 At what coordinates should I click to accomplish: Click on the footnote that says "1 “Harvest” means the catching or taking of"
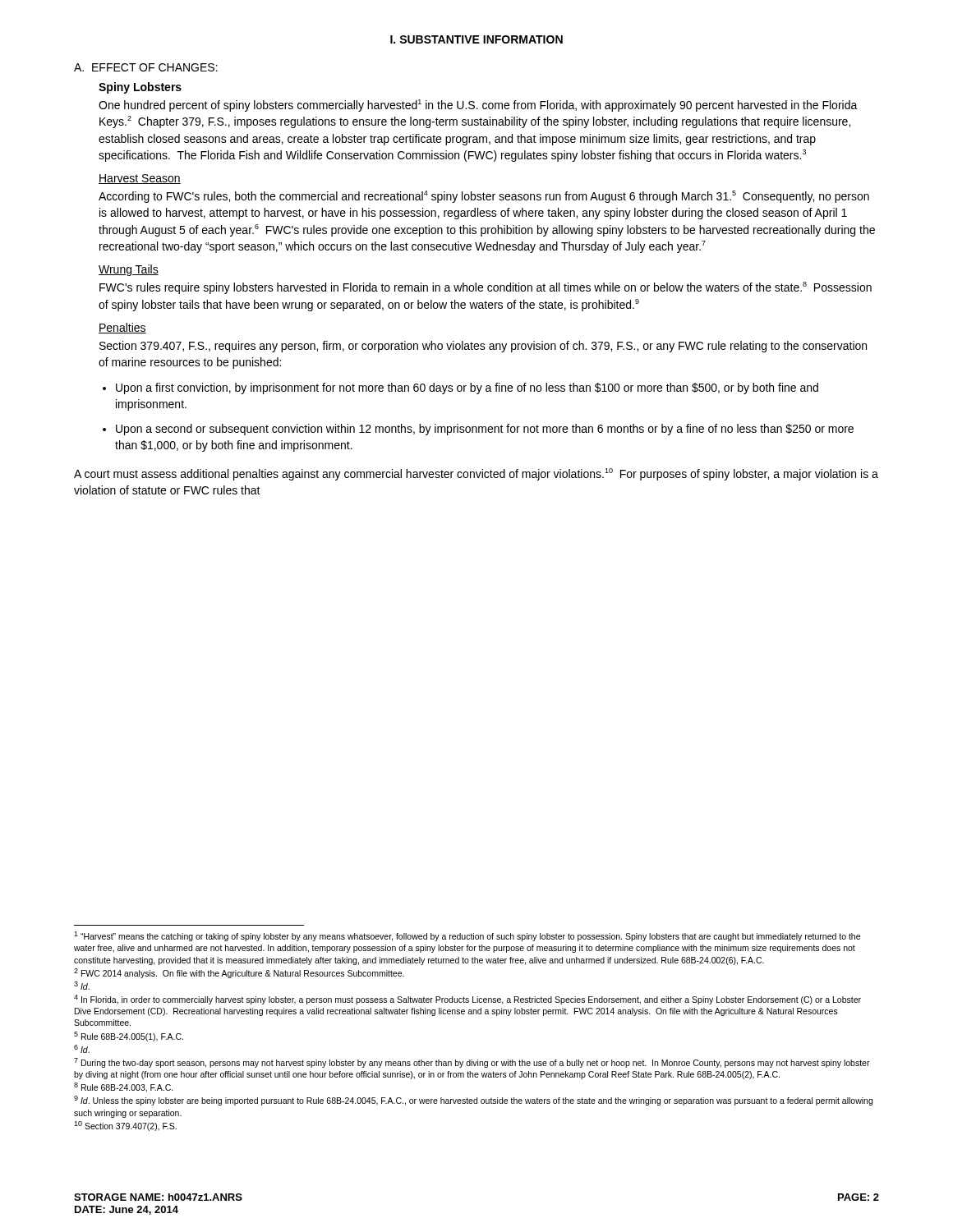point(467,948)
